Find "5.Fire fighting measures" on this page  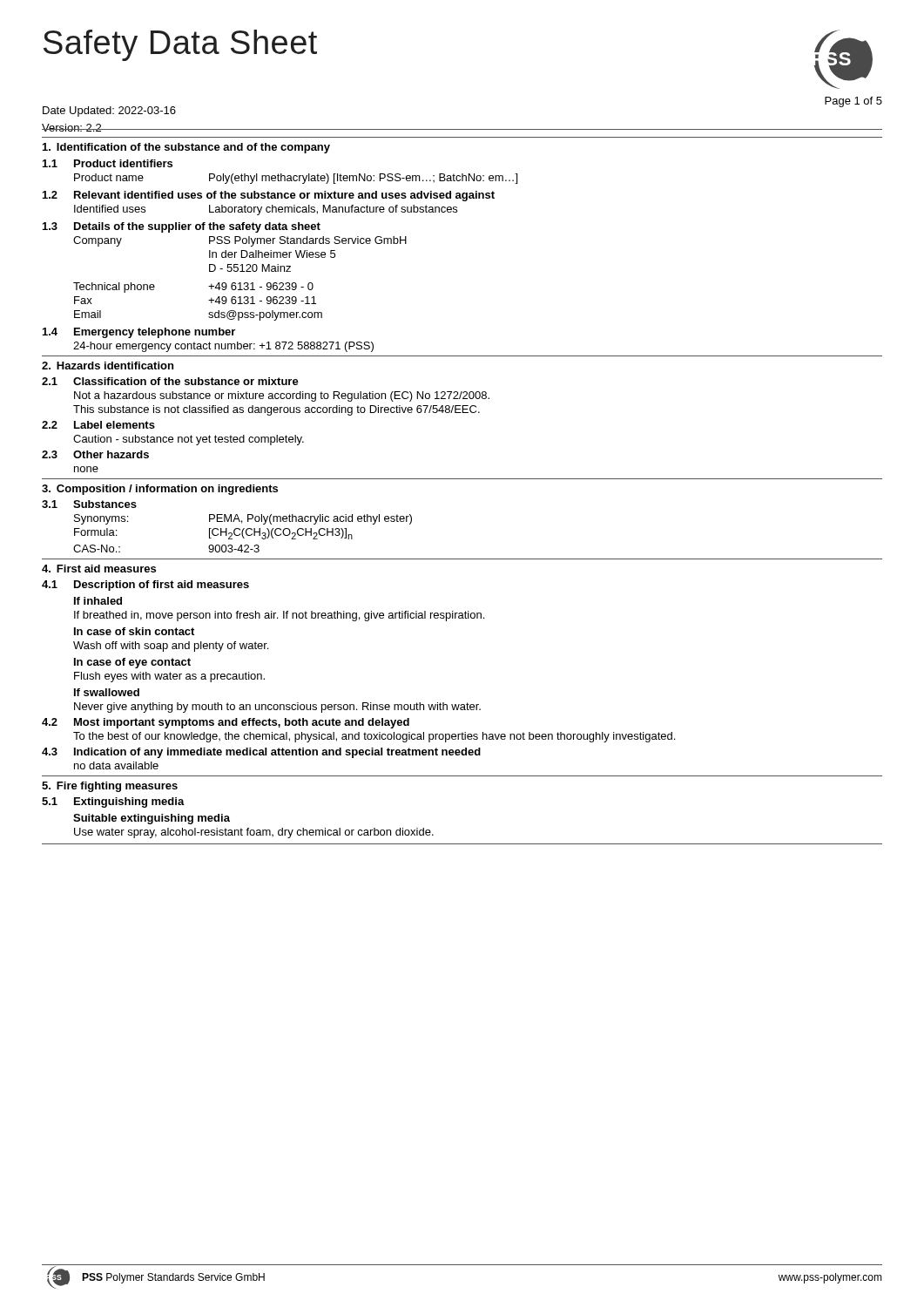110,785
